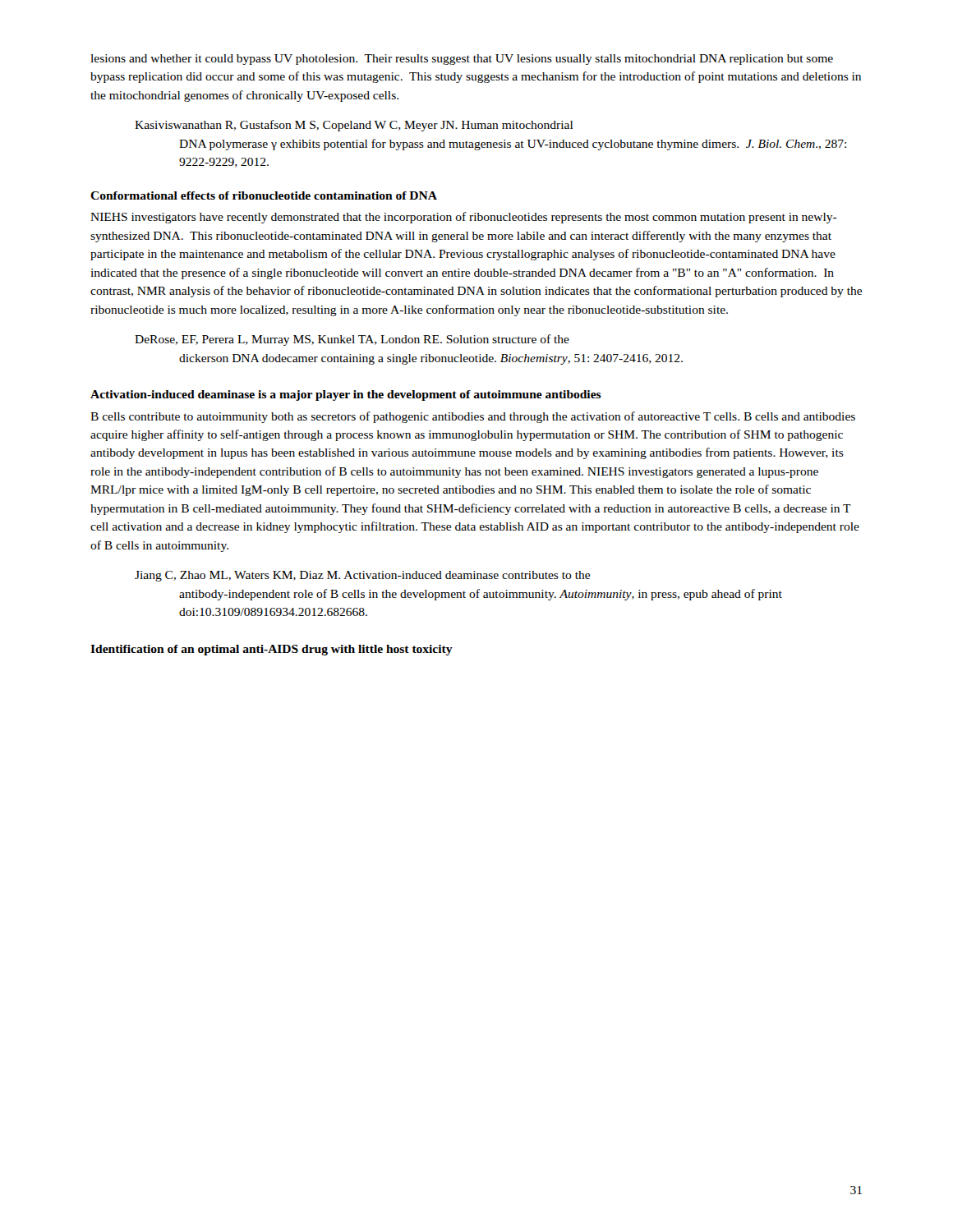Find the text block that reads "Jiang C, Zhao ML, Waters KM, Diaz M."
Image resolution: width=953 pixels, height=1232 pixels.
tap(499, 595)
